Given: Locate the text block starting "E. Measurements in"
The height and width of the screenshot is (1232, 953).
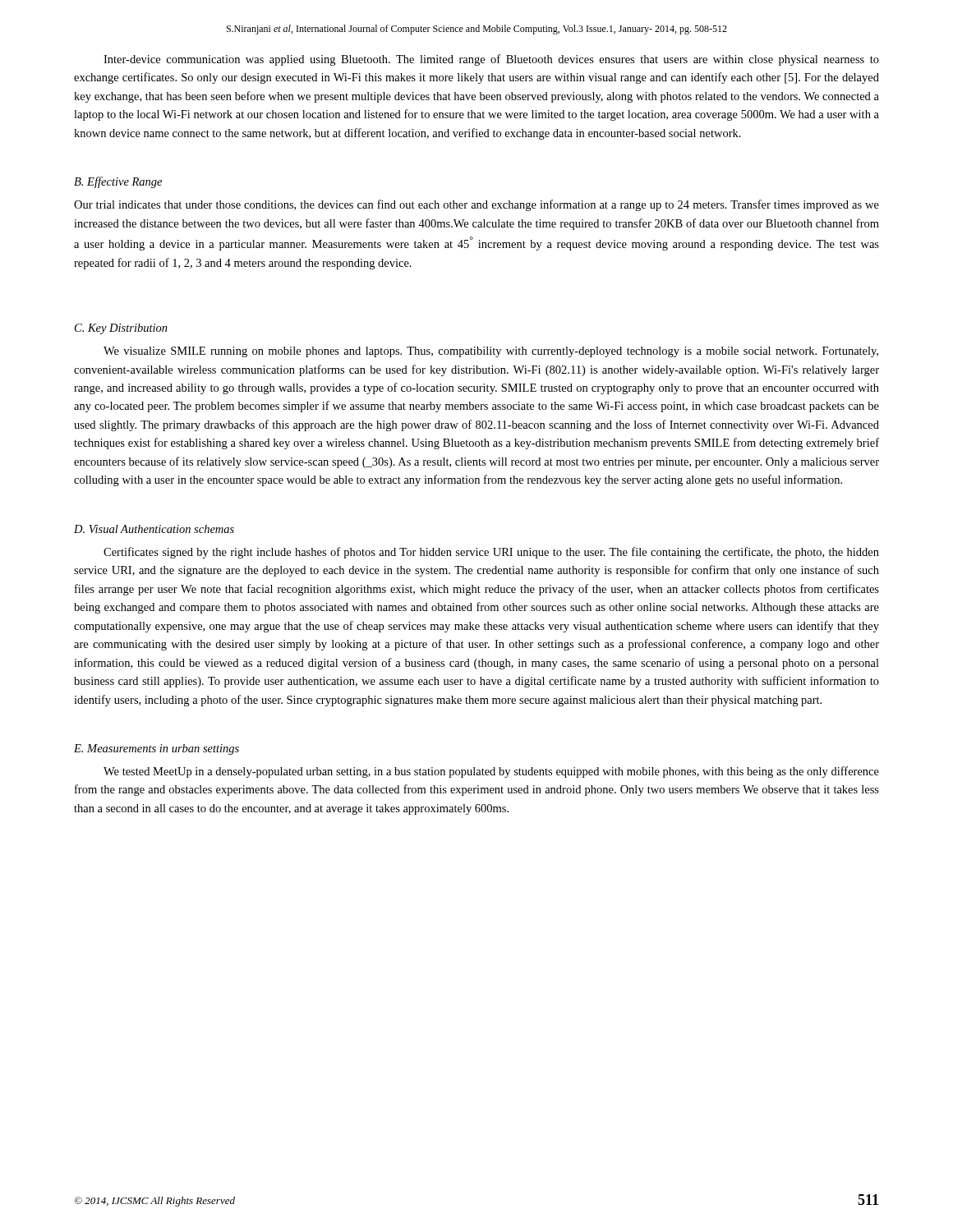Looking at the screenshot, I should click(x=157, y=748).
